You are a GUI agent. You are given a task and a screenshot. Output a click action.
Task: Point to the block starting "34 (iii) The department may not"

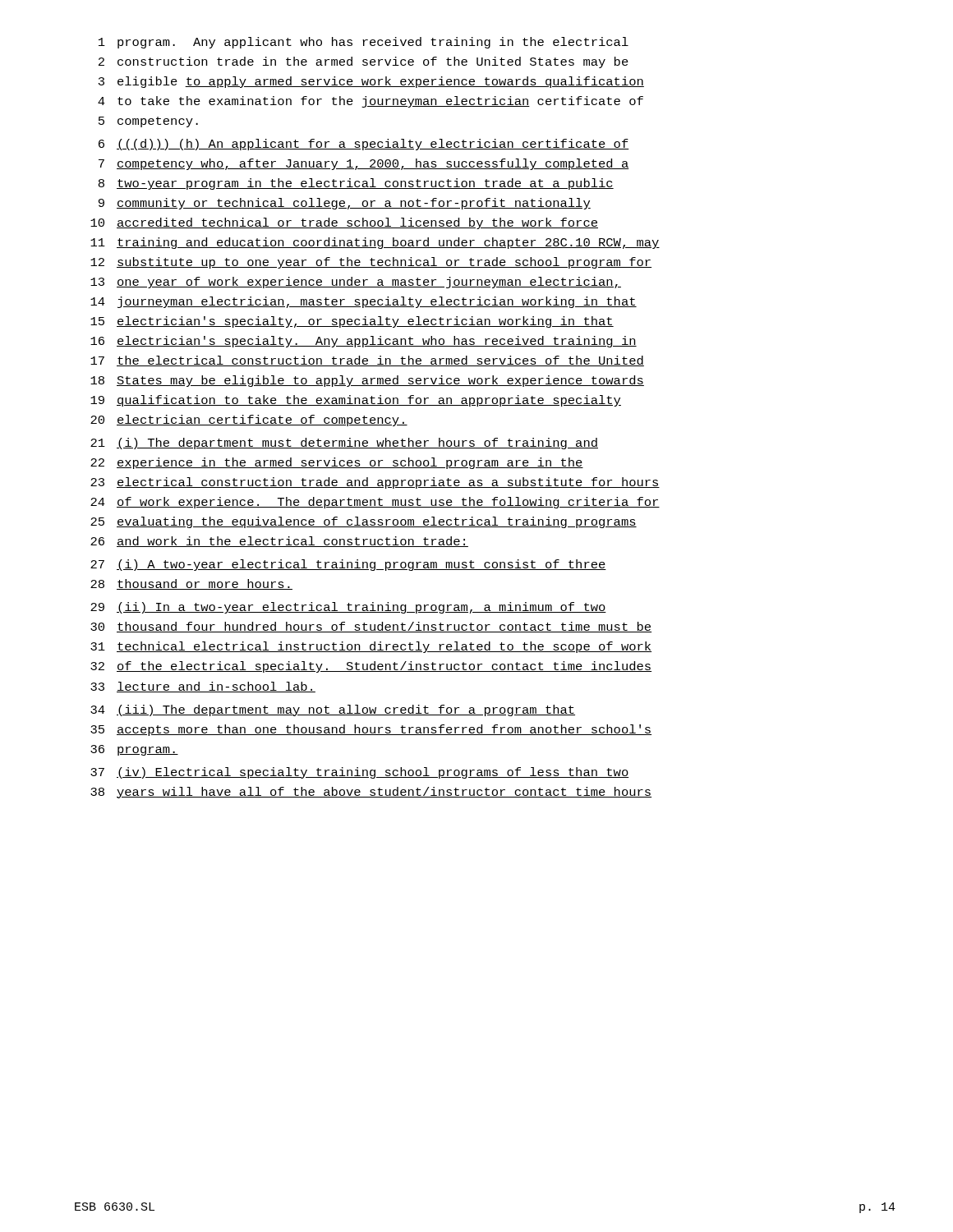(x=485, y=730)
